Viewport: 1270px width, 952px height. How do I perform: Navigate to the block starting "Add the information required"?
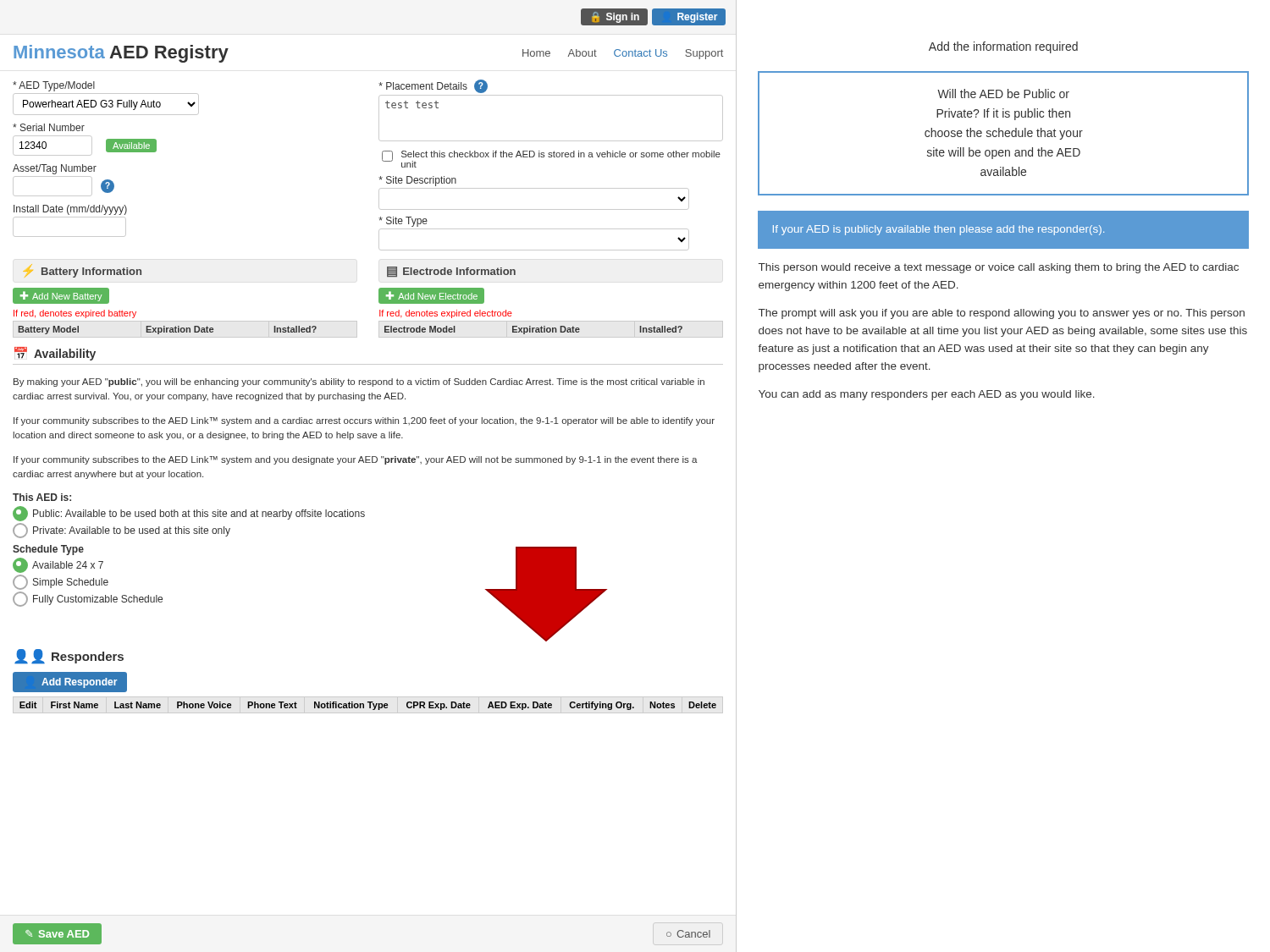1003,47
